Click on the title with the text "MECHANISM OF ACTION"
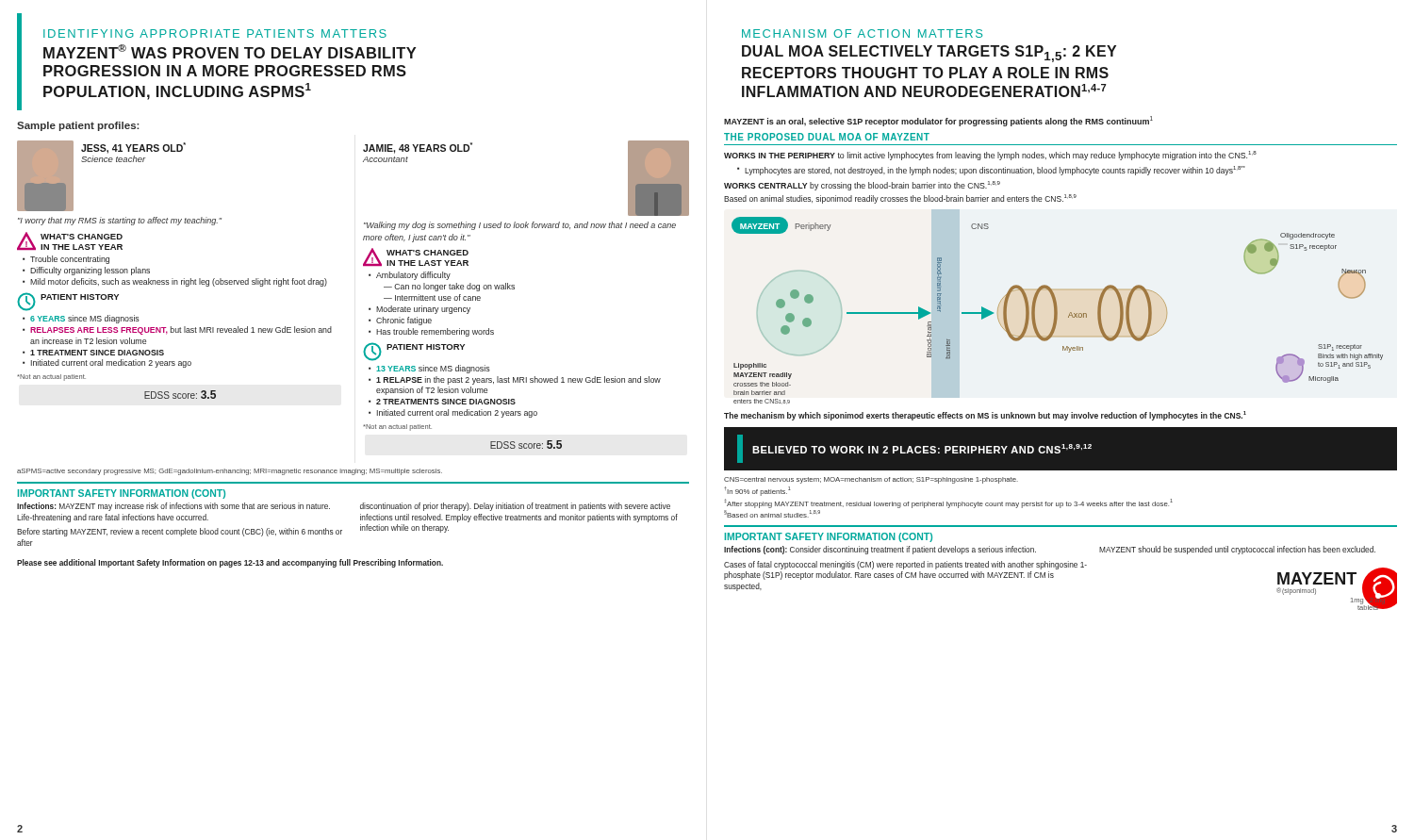The height and width of the screenshot is (840, 1414). coord(1060,64)
